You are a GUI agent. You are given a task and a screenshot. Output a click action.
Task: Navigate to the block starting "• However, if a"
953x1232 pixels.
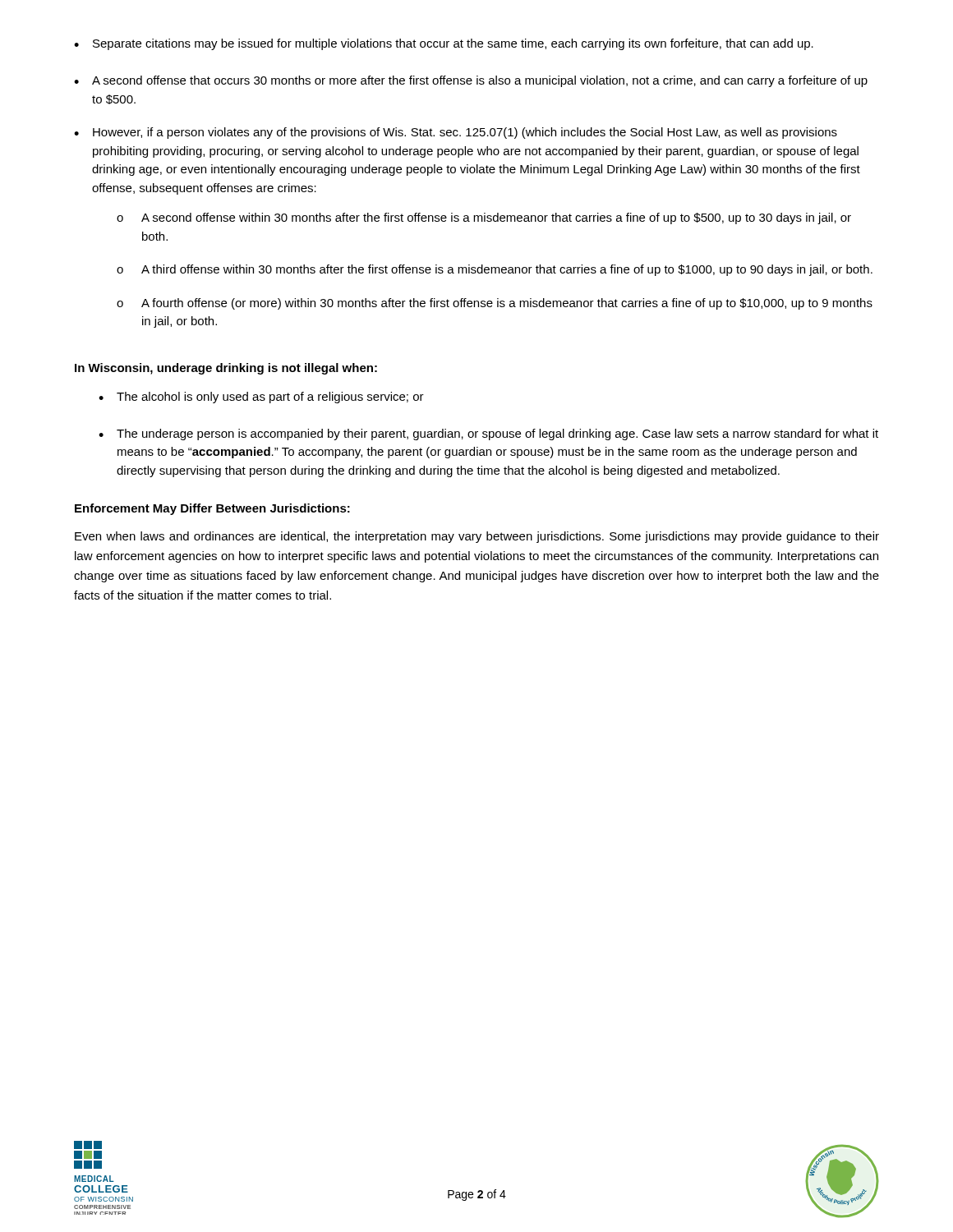(456, 133)
